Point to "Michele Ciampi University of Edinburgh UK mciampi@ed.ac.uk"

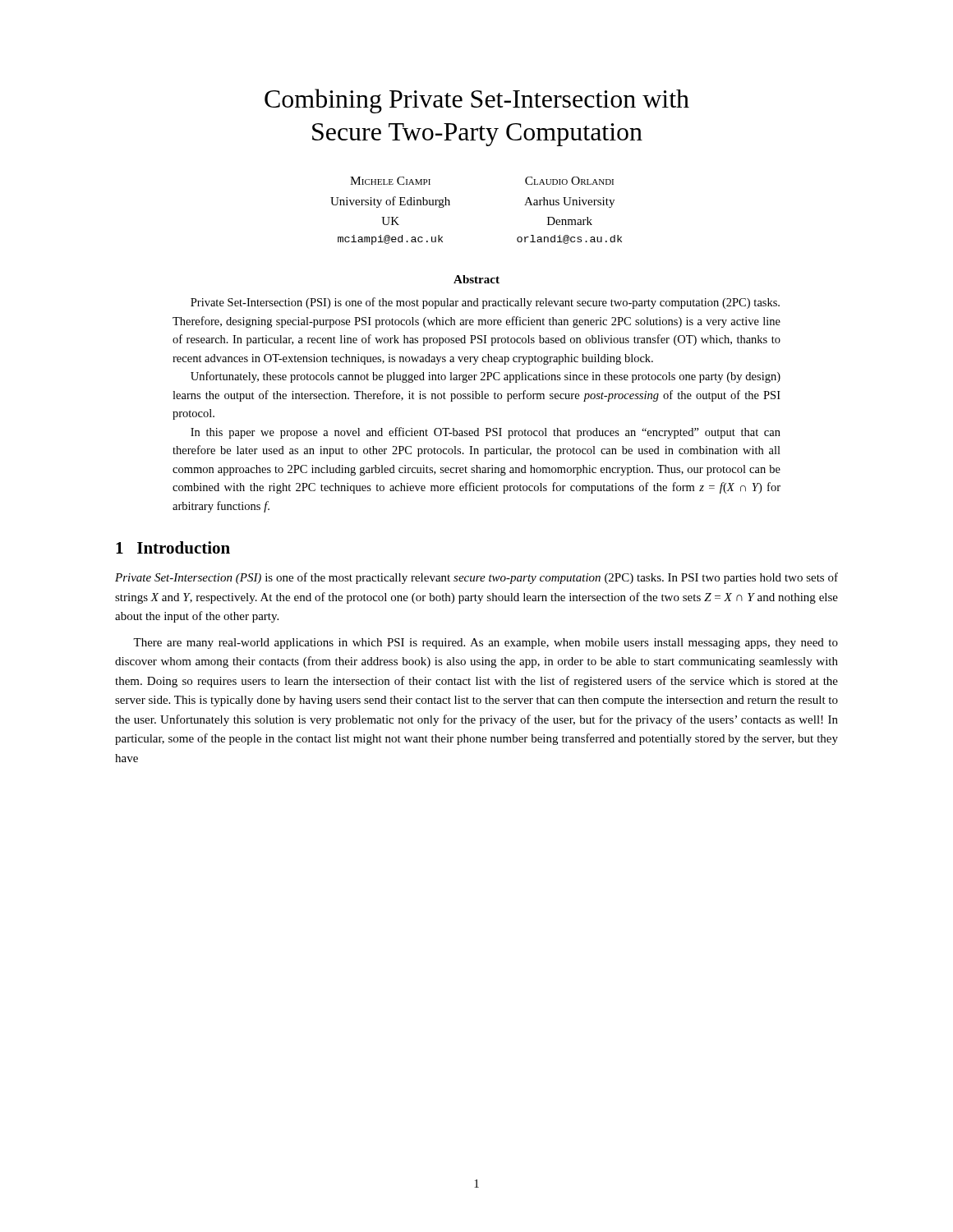pyautogui.click(x=390, y=210)
